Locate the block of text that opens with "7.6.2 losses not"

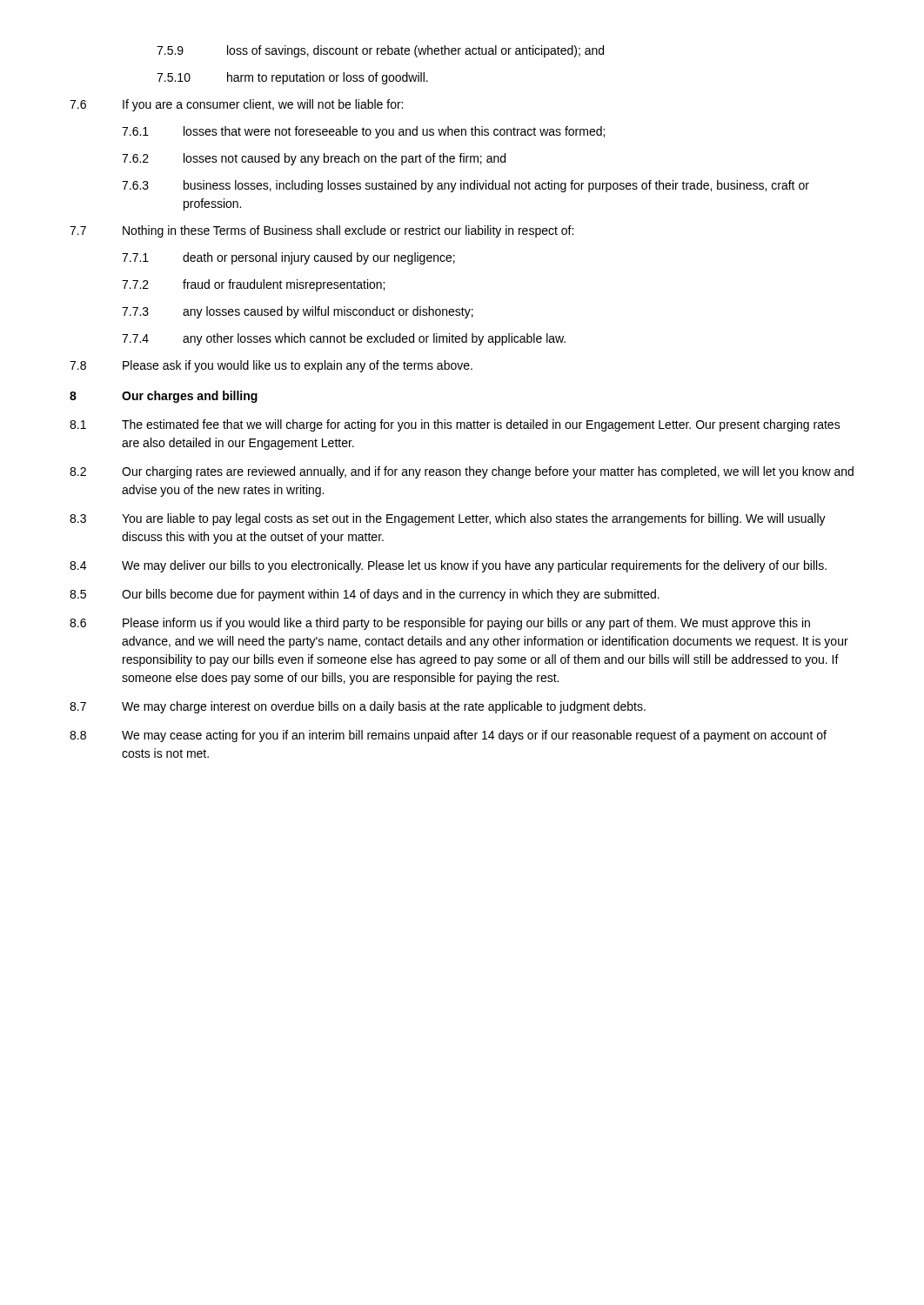(x=488, y=159)
